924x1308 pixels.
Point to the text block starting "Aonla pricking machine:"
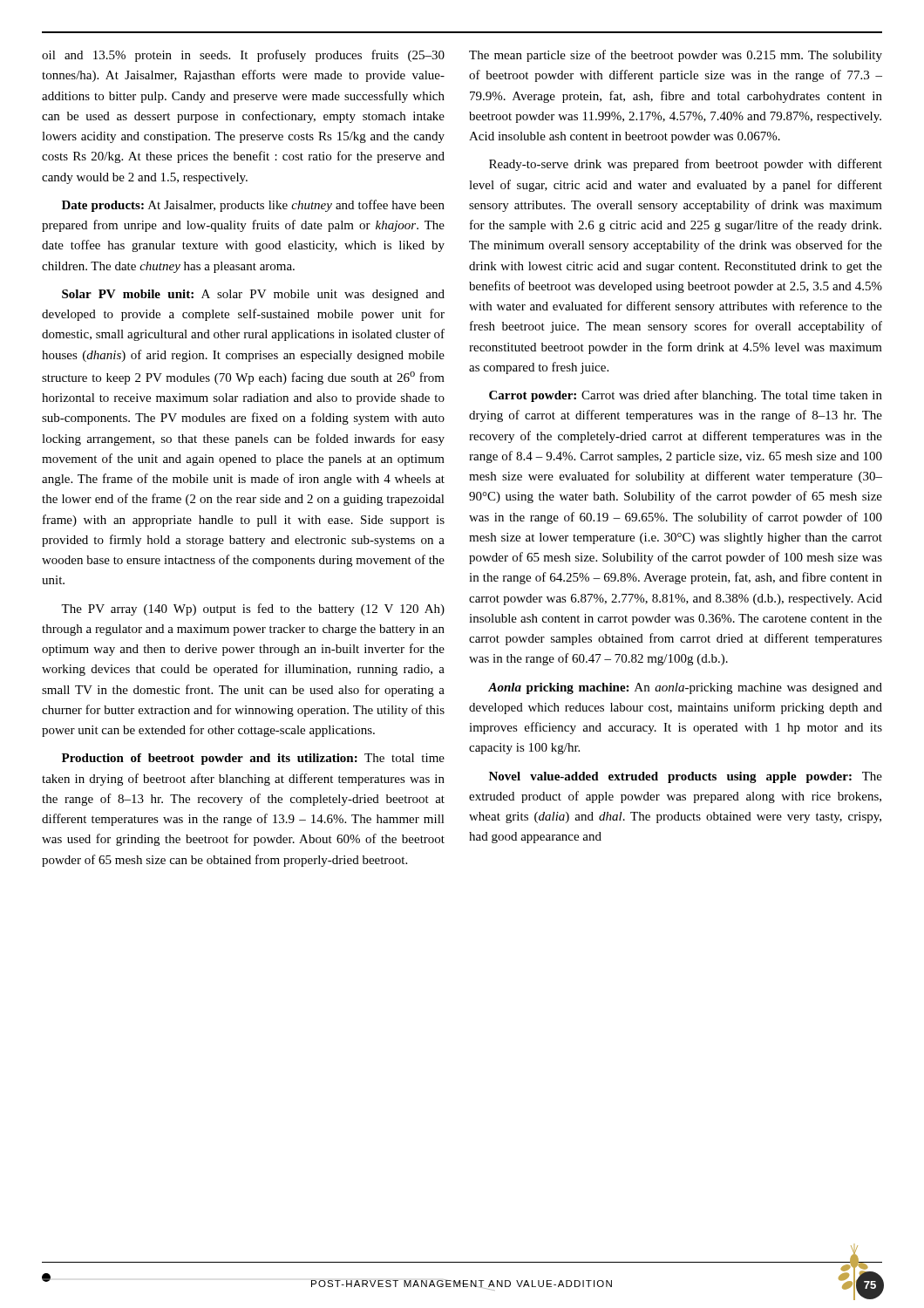(676, 718)
